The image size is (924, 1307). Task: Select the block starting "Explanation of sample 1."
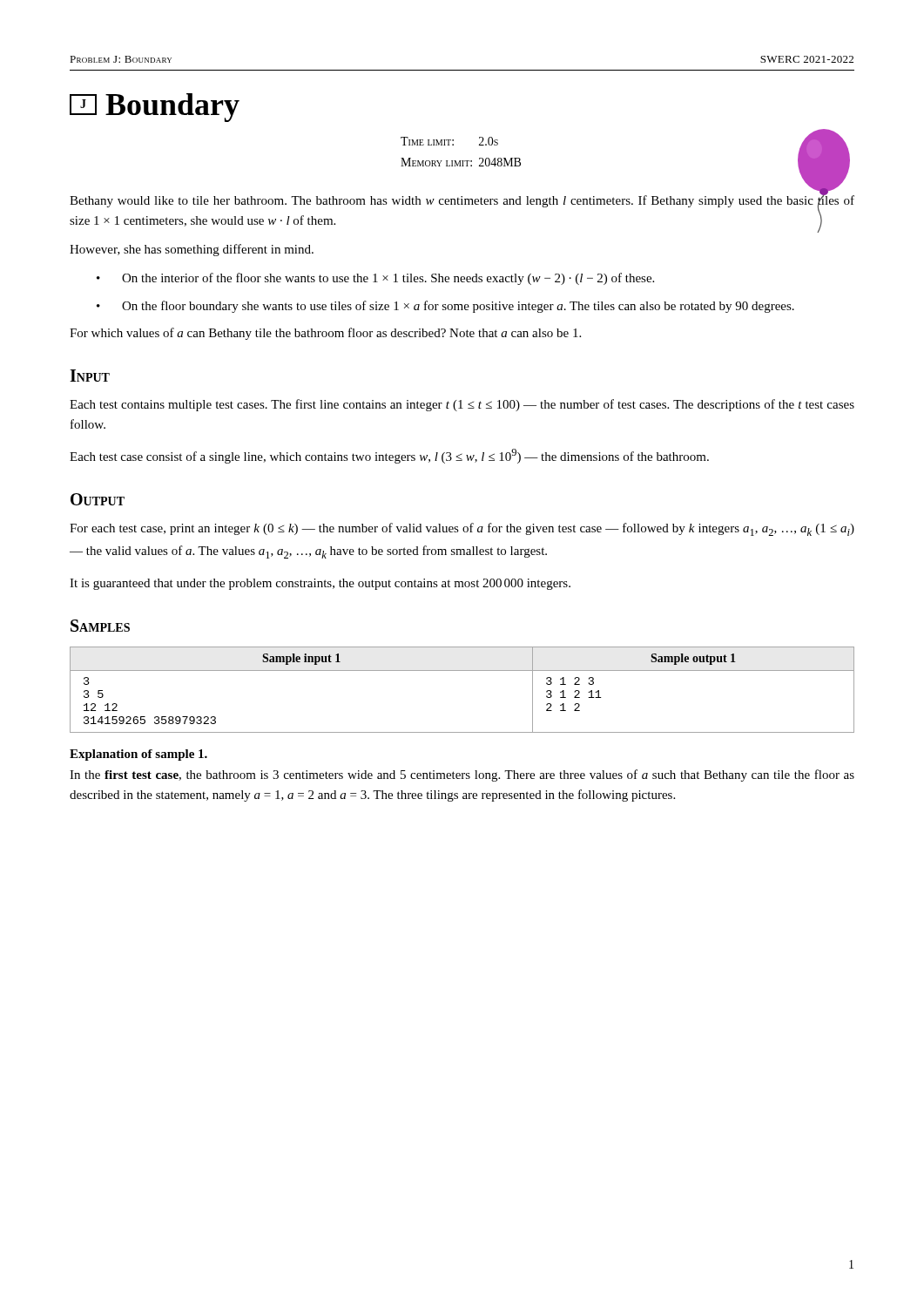coord(139,754)
